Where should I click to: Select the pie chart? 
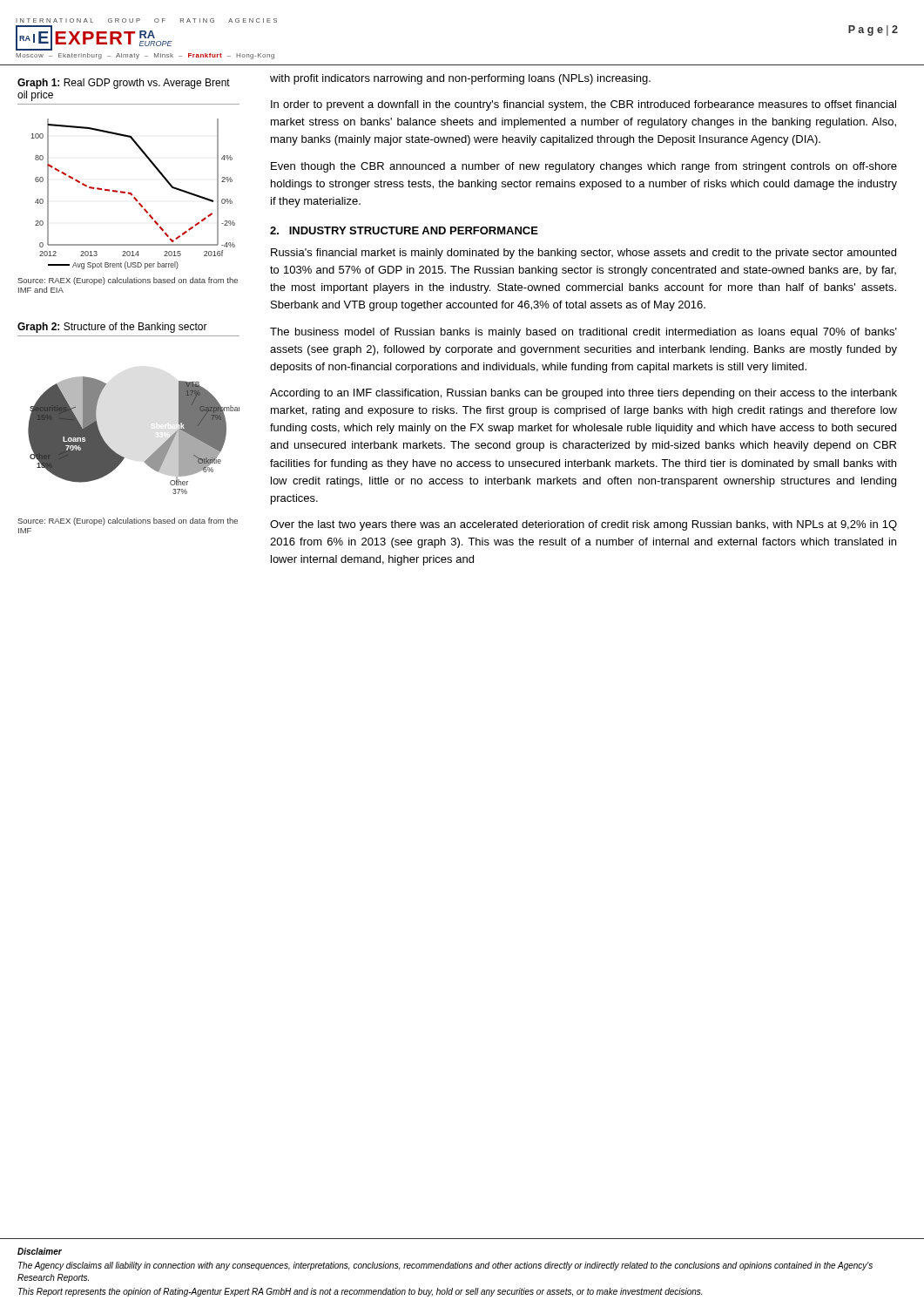coord(128,428)
